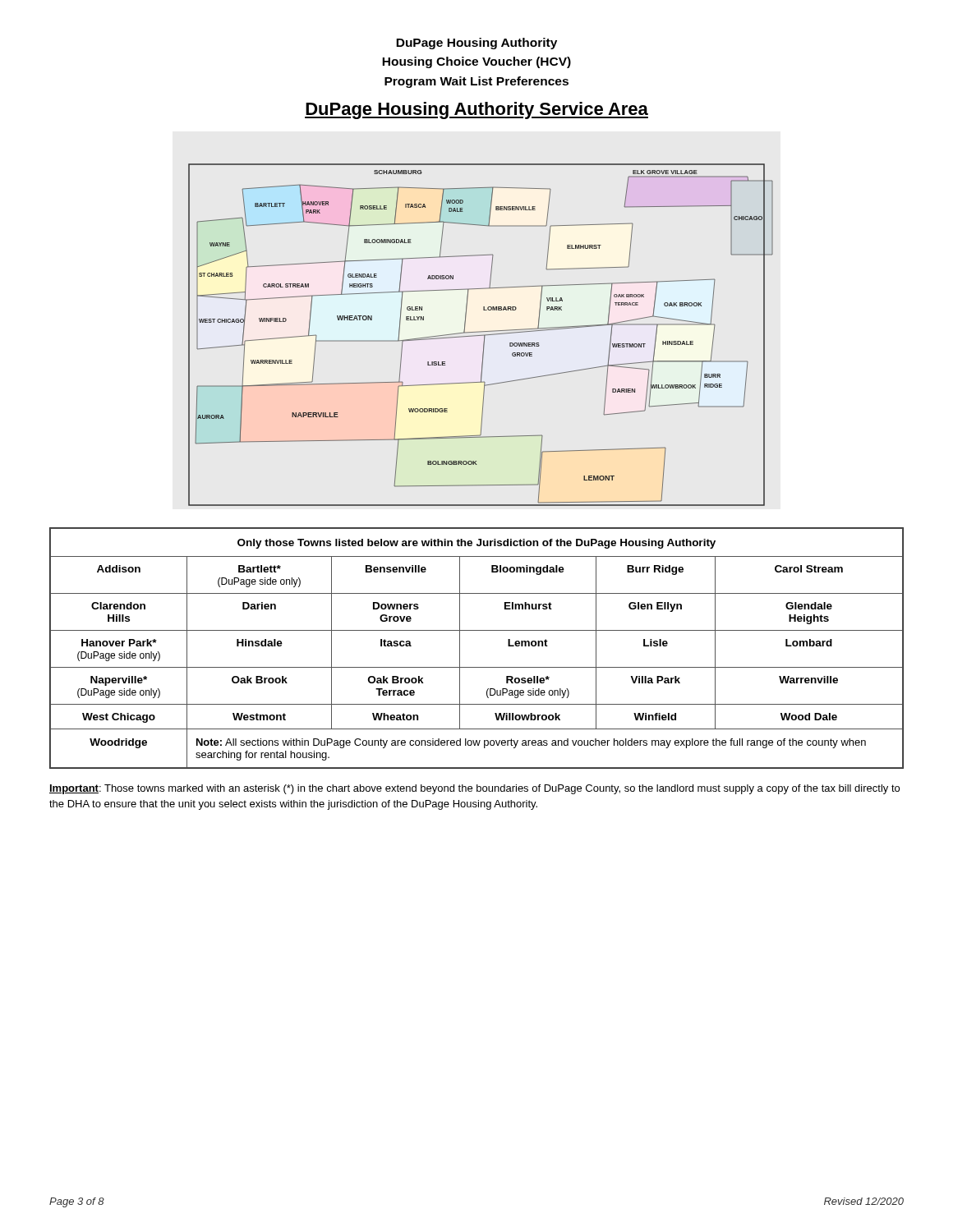Viewport: 953px width, 1232px height.
Task: Select the text block with the text "Important: Those towns marked with an"
Action: point(475,796)
